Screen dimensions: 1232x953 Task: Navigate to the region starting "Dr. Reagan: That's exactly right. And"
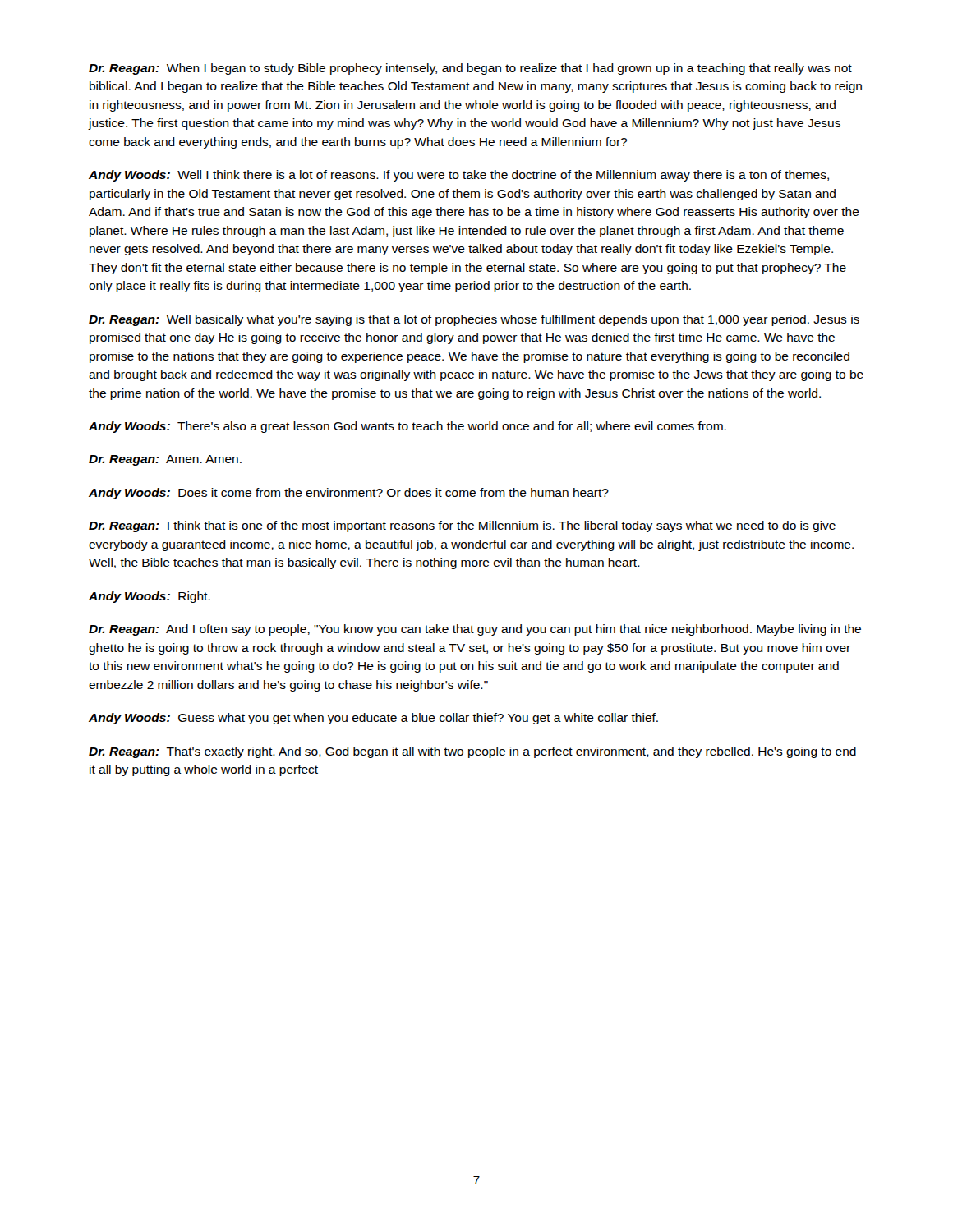pos(473,760)
